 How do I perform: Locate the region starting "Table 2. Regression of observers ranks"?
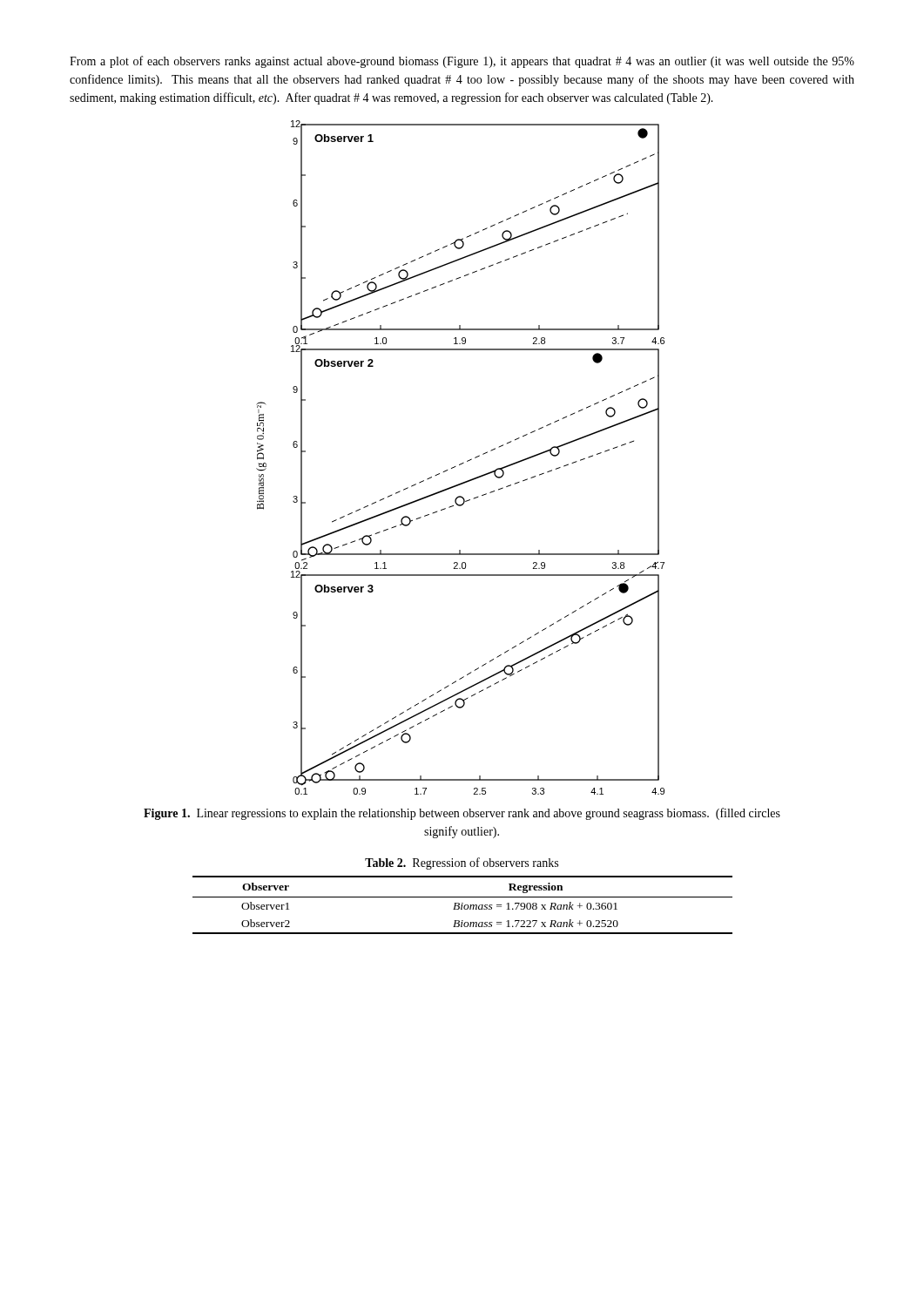pos(462,863)
